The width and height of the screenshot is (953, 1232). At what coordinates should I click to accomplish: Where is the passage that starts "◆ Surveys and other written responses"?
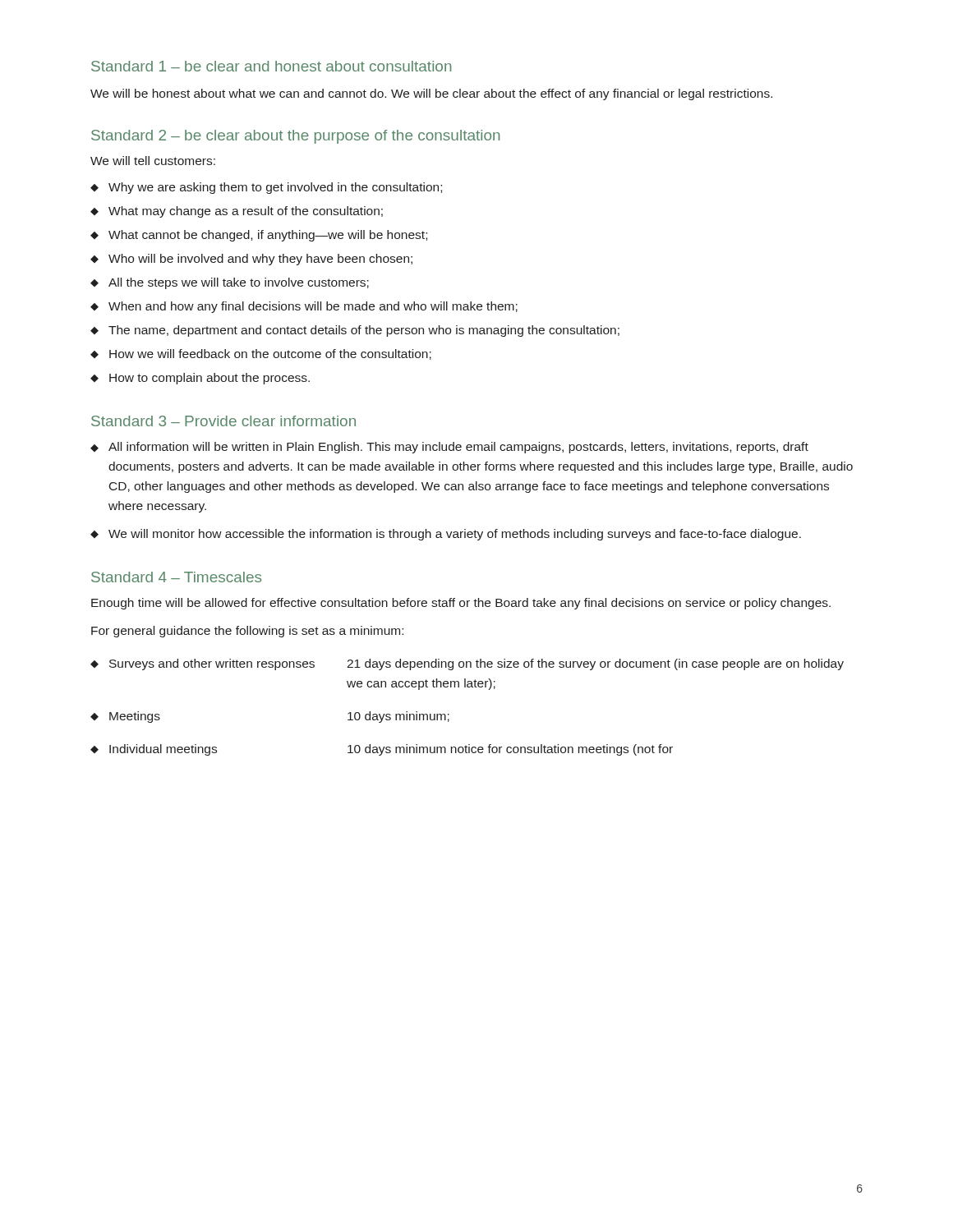pyautogui.click(x=476, y=674)
